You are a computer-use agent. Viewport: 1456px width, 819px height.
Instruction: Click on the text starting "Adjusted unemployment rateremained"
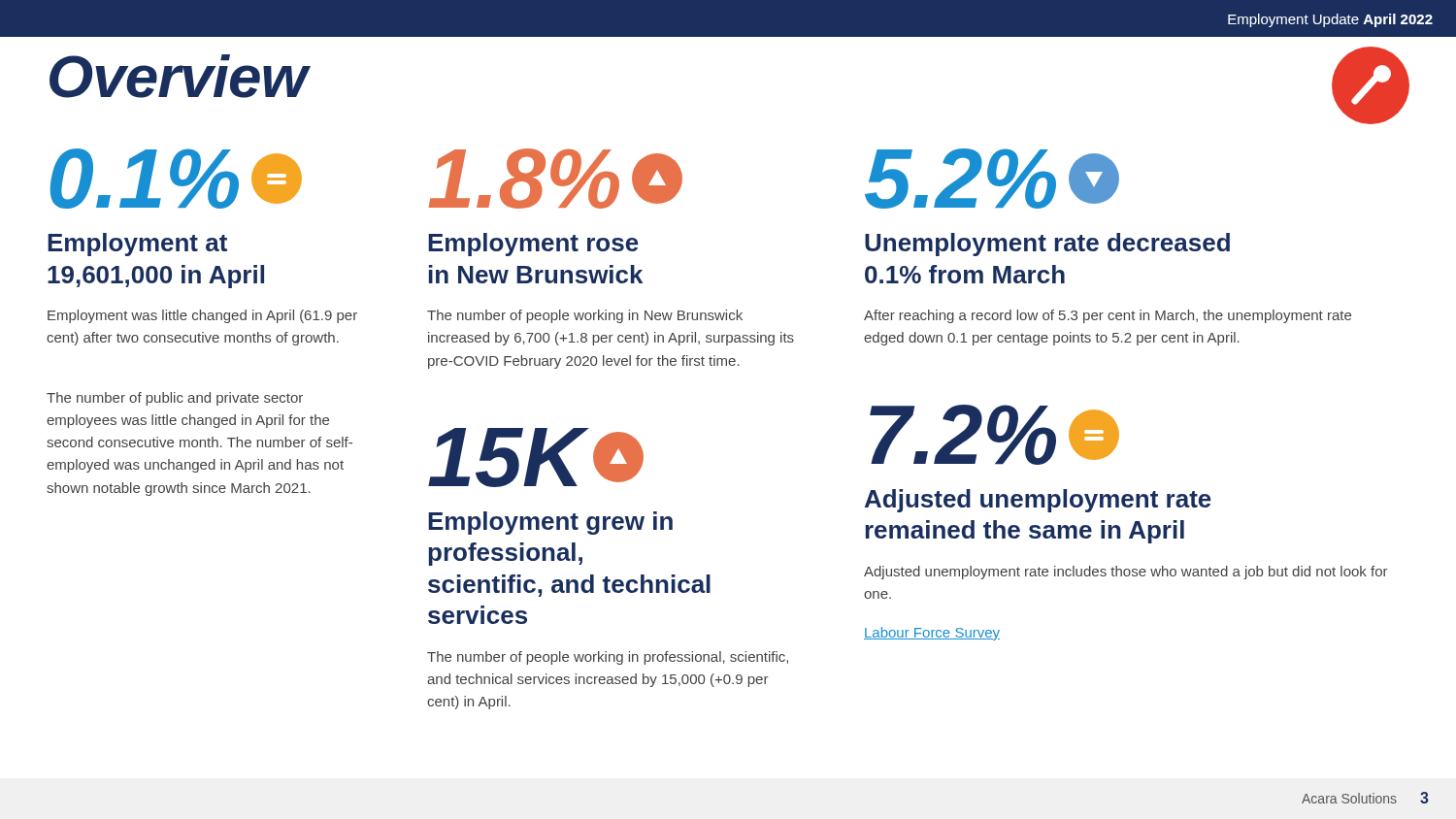tap(1038, 514)
